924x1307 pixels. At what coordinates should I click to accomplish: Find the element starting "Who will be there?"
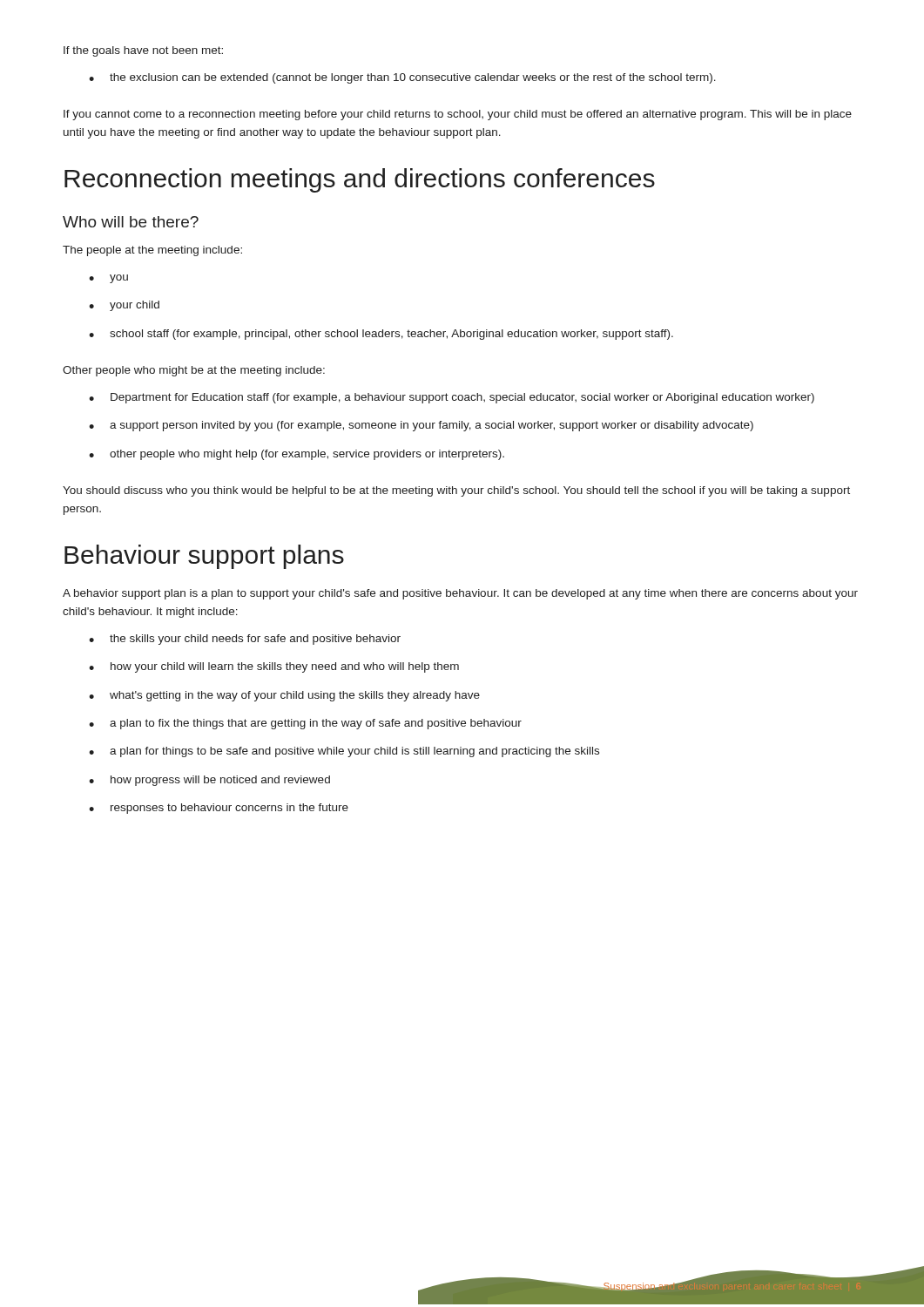tap(131, 222)
